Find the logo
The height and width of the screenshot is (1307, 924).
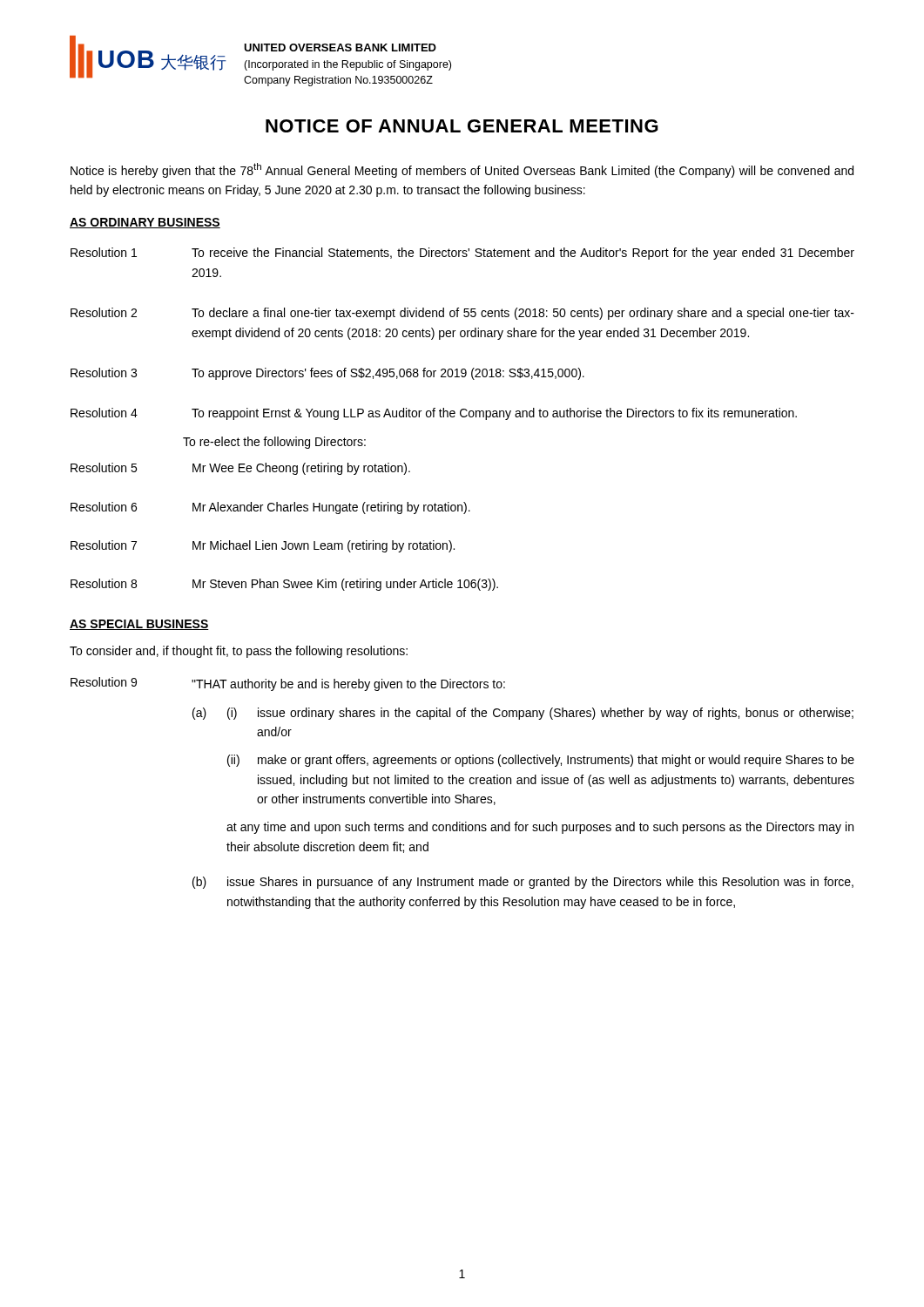point(148,59)
